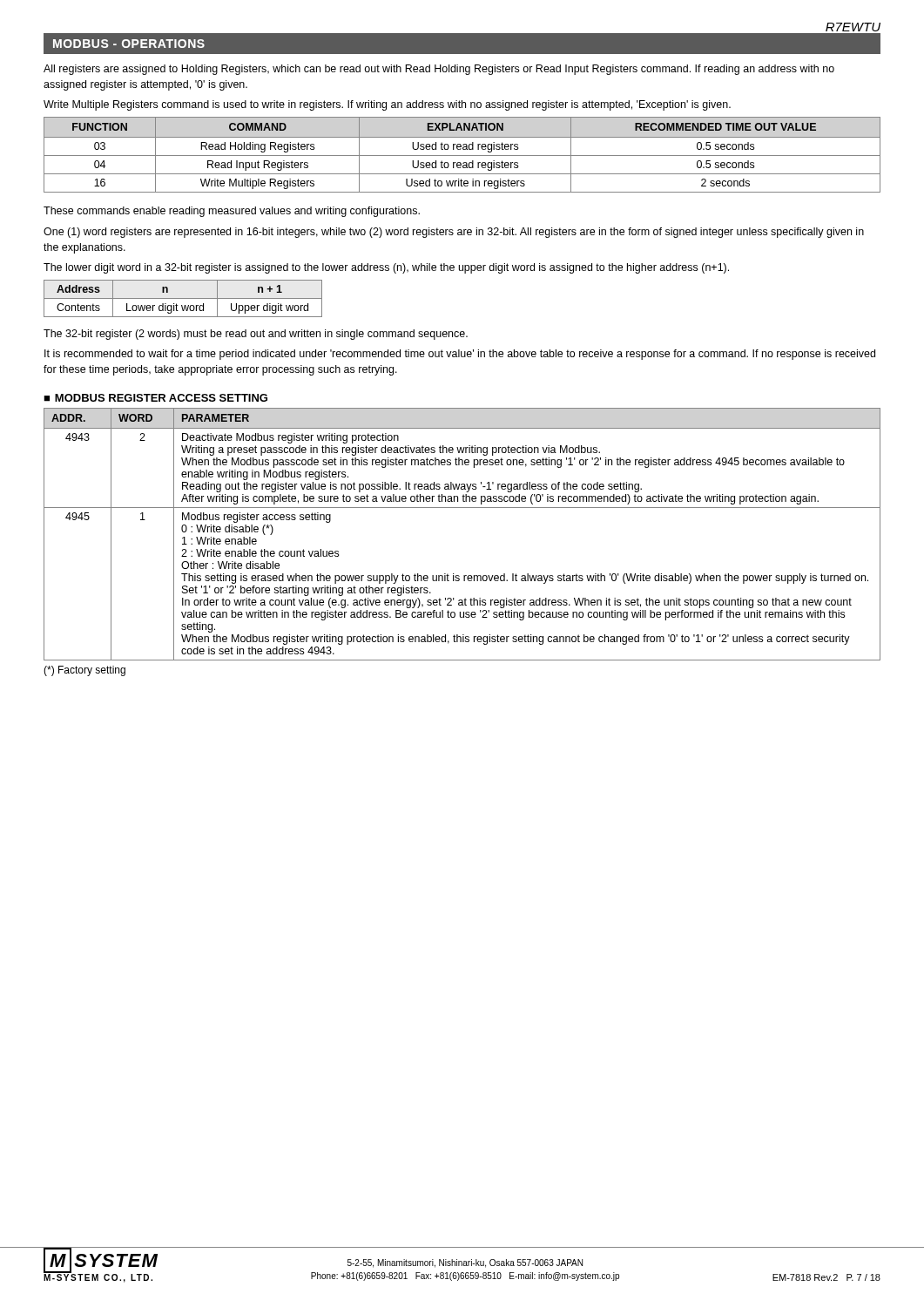Point to the element starting "All registers are assigned to"
This screenshot has width=924, height=1307.
pos(439,77)
